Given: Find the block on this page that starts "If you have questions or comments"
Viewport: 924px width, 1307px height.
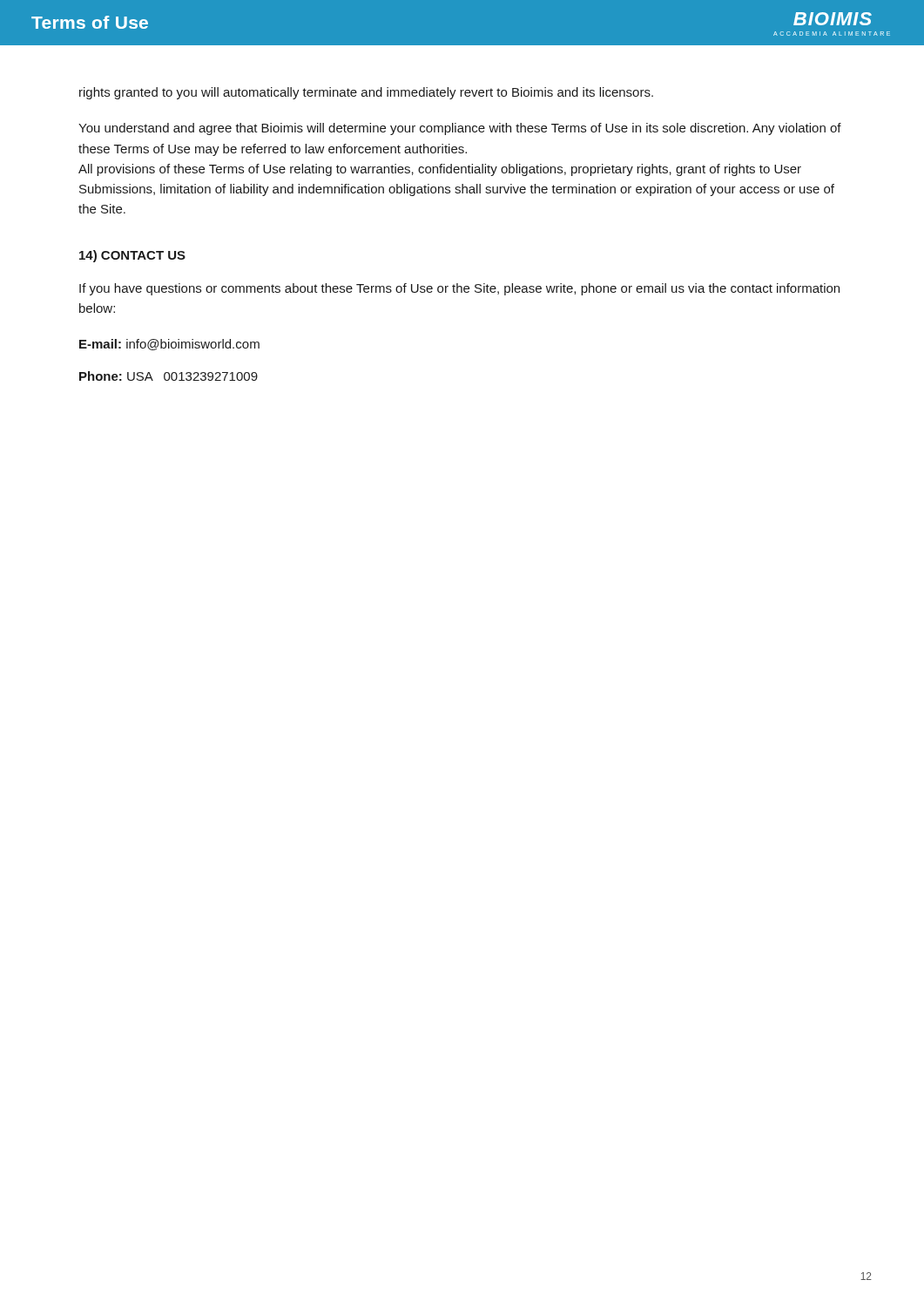Looking at the screenshot, I should 459,298.
